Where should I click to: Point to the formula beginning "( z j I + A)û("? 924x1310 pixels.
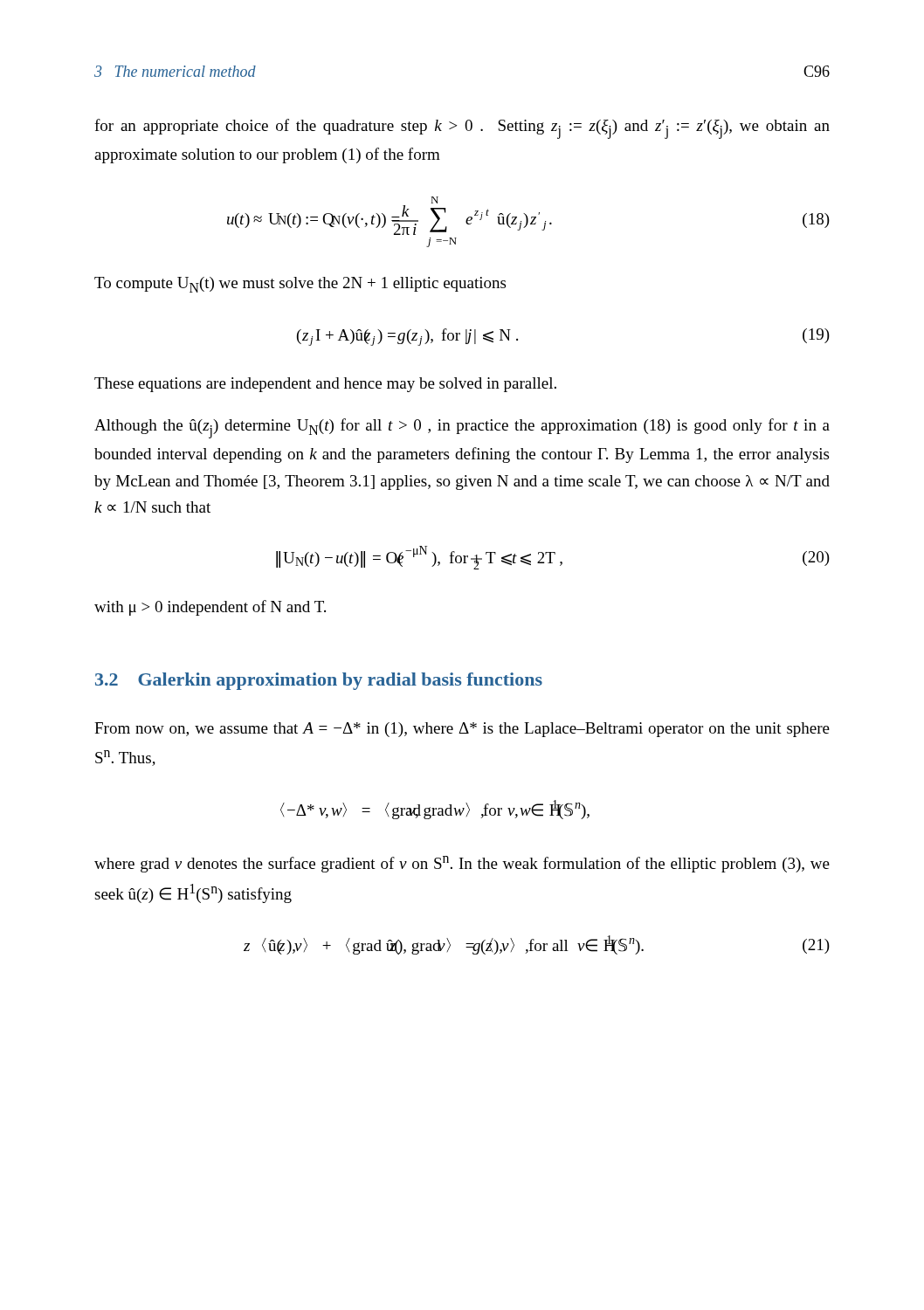tap(400, 337)
